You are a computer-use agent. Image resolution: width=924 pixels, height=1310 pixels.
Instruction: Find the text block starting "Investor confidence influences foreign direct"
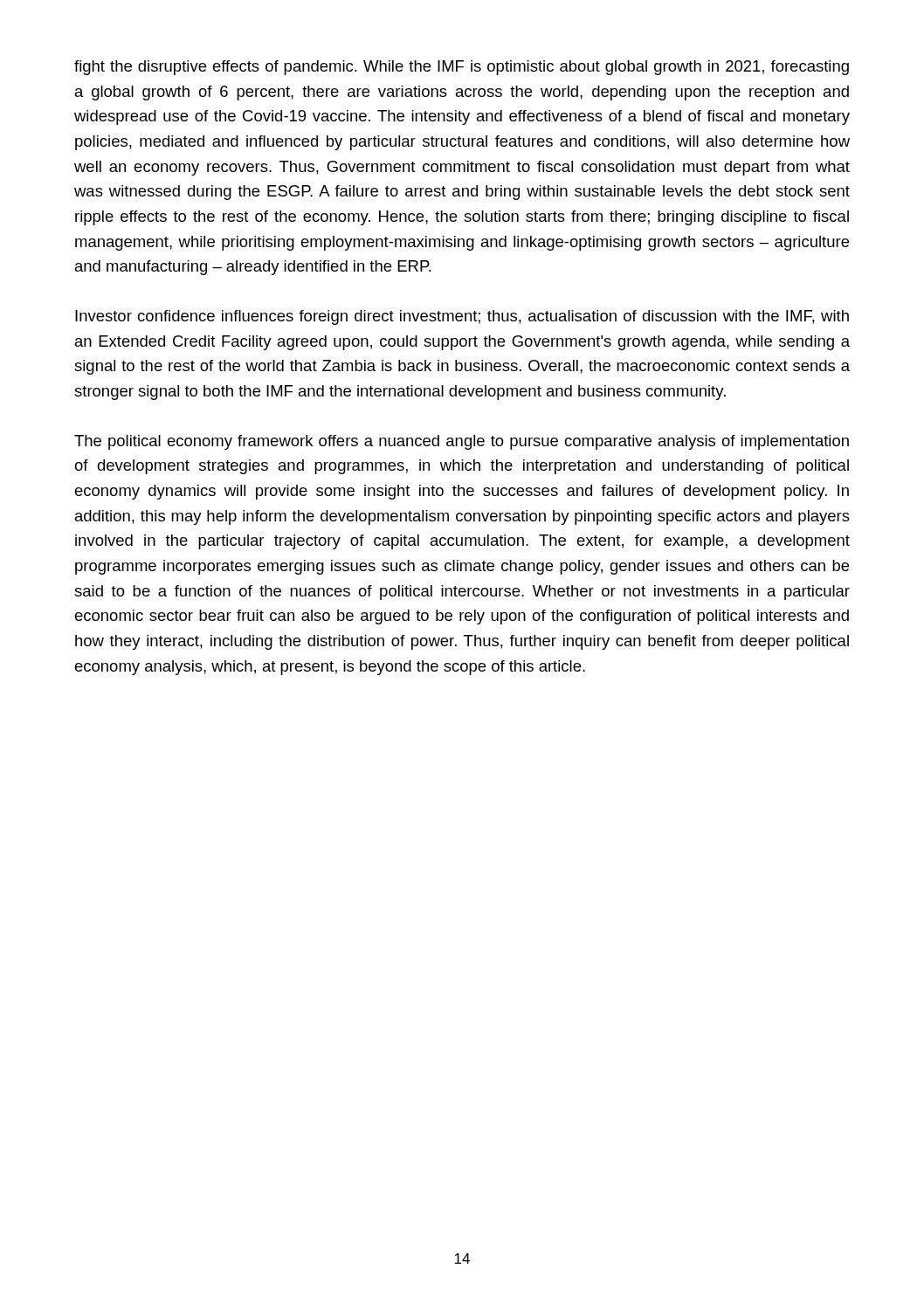pos(462,353)
